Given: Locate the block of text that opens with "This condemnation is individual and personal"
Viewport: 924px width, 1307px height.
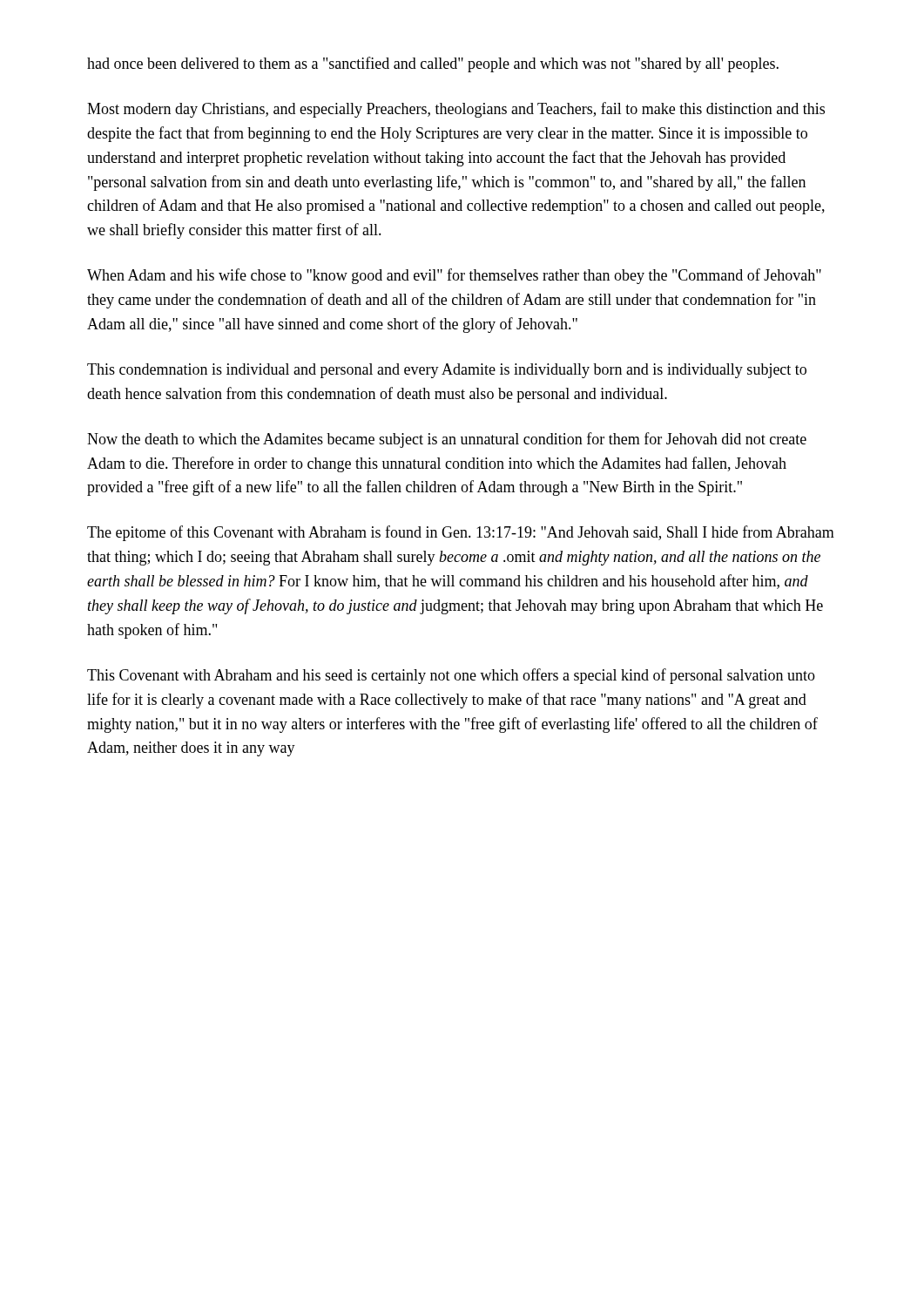Looking at the screenshot, I should click(447, 382).
